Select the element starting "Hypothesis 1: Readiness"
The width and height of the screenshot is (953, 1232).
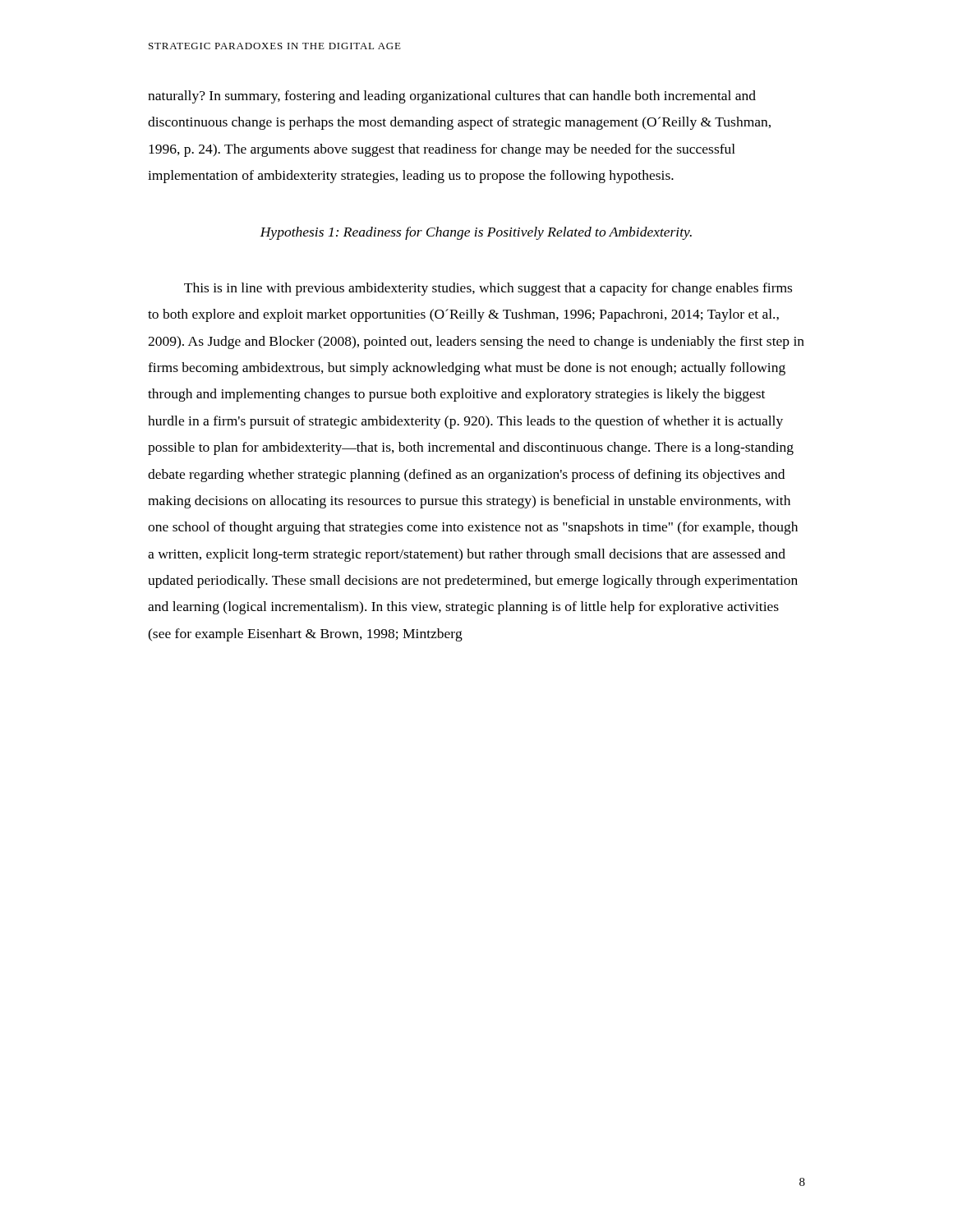coord(476,231)
